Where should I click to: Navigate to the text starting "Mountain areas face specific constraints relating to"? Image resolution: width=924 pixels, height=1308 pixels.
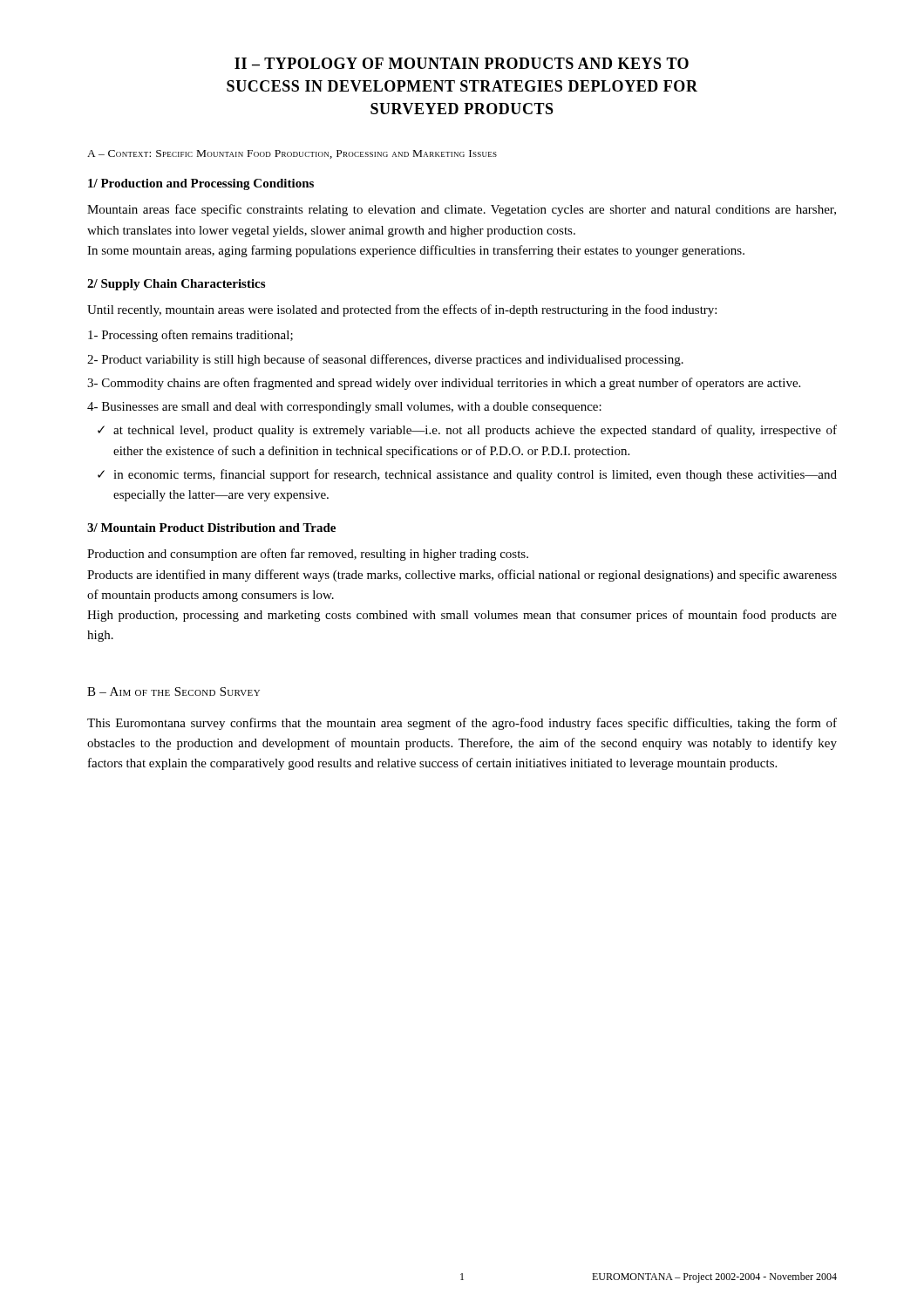click(x=462, y=230)
